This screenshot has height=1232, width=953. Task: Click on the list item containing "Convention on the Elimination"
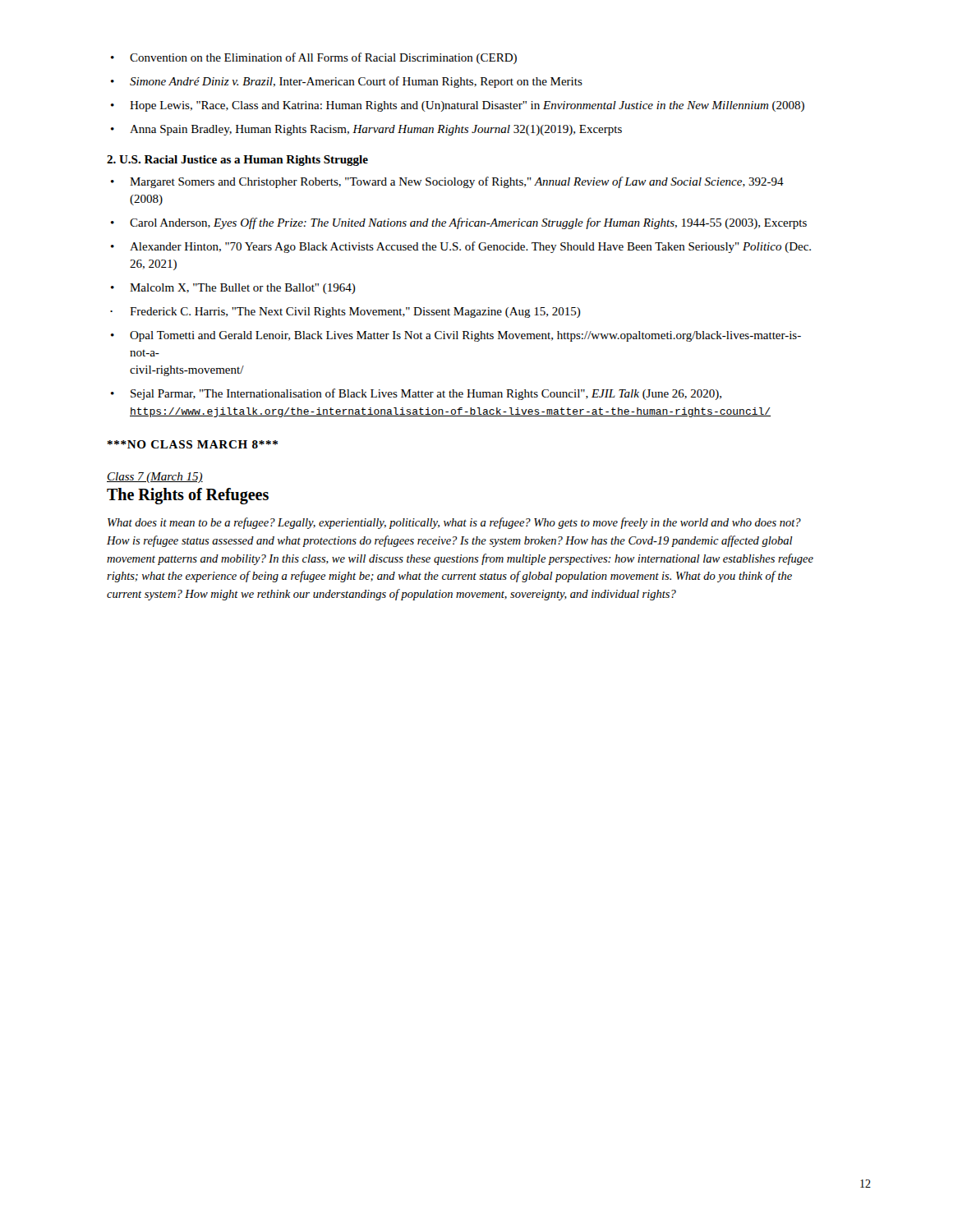(460, 94)
